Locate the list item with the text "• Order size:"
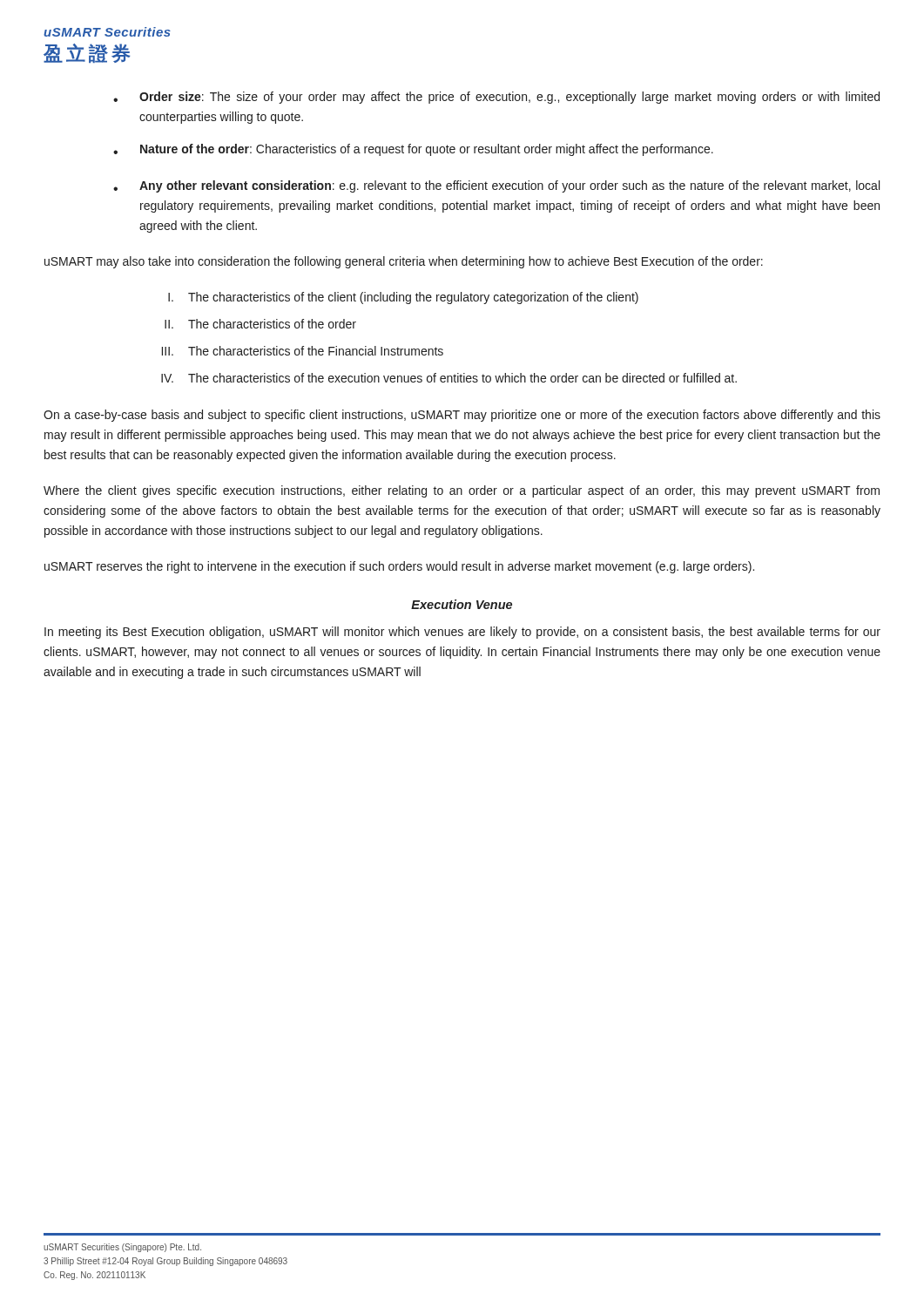This screenshot has height=1307, width=924. coord(497,107)
